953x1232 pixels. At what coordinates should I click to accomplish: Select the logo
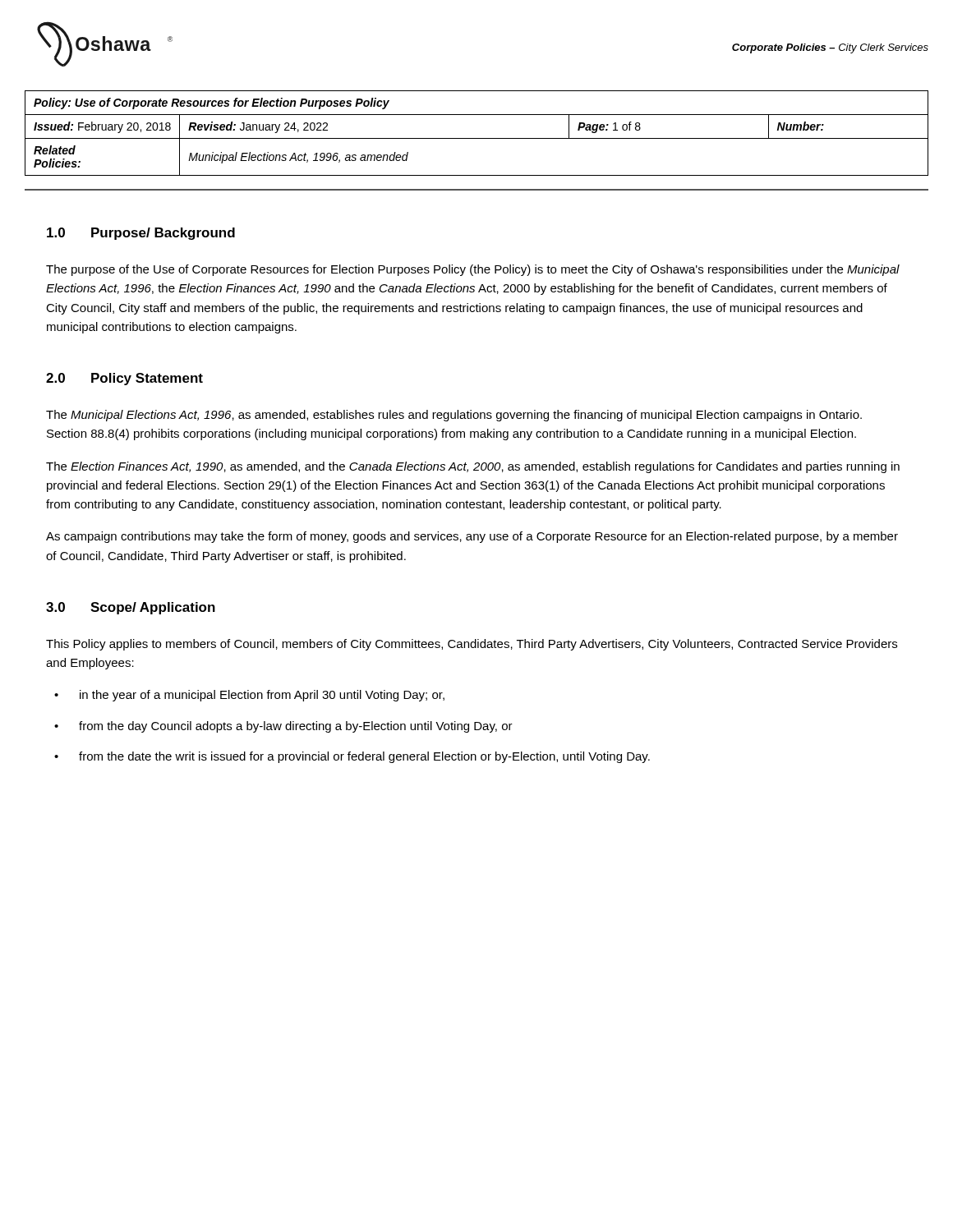coord(99,45)
